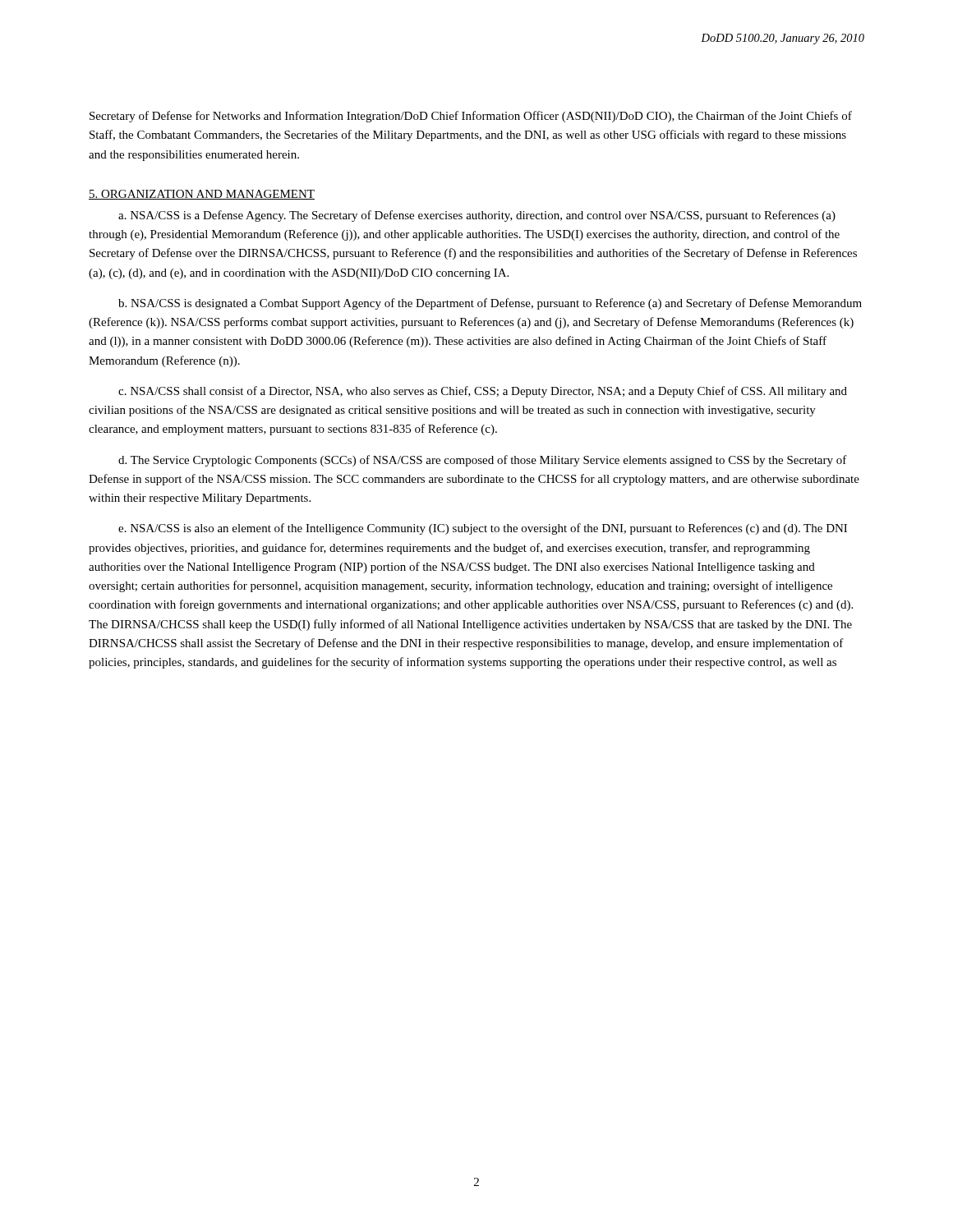Locate the text block starting "Secretary of Defense"

pyautogui.click(x=476, y=135)
